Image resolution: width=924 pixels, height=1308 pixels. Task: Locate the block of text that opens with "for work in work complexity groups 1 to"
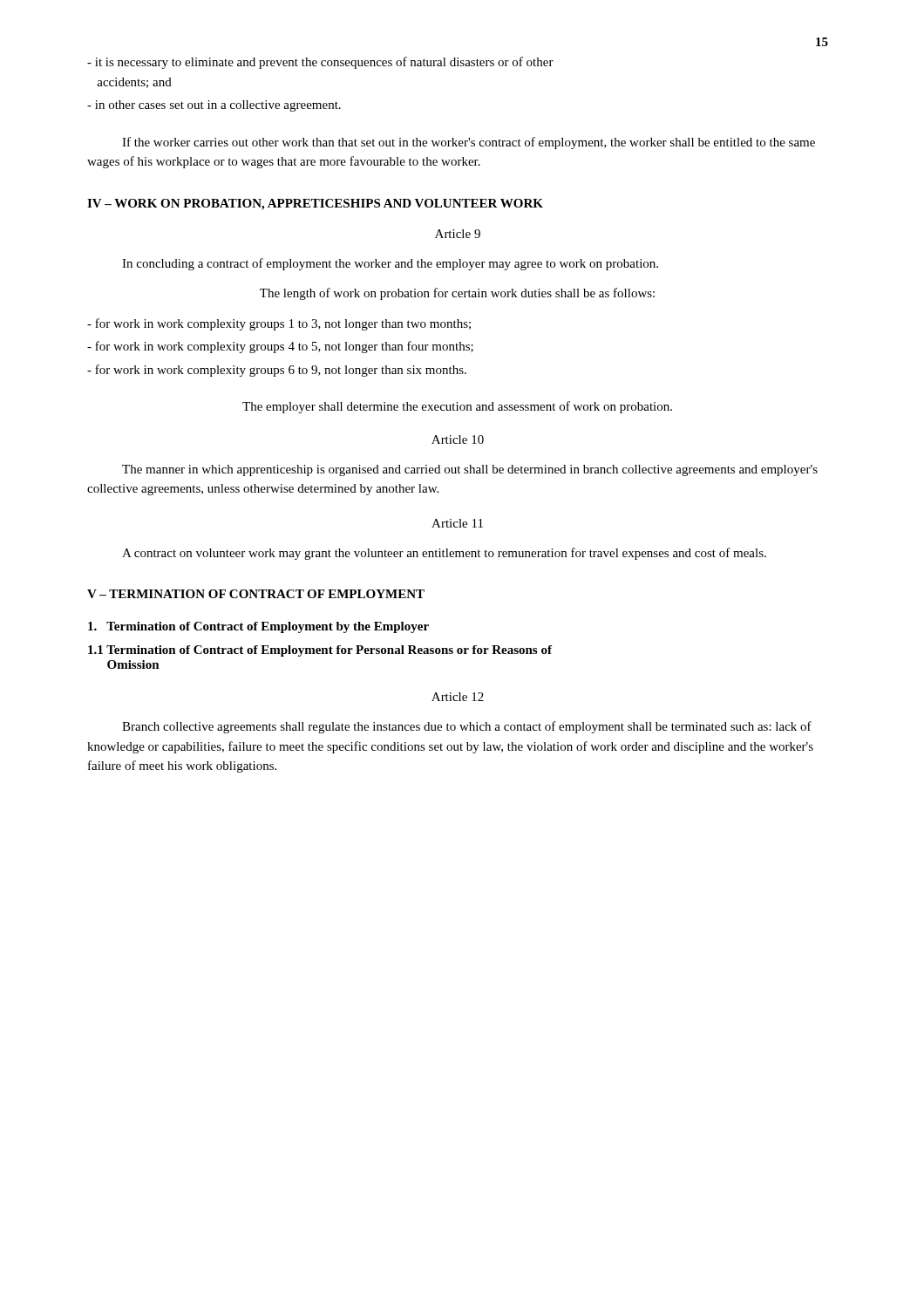click(279, 323)
